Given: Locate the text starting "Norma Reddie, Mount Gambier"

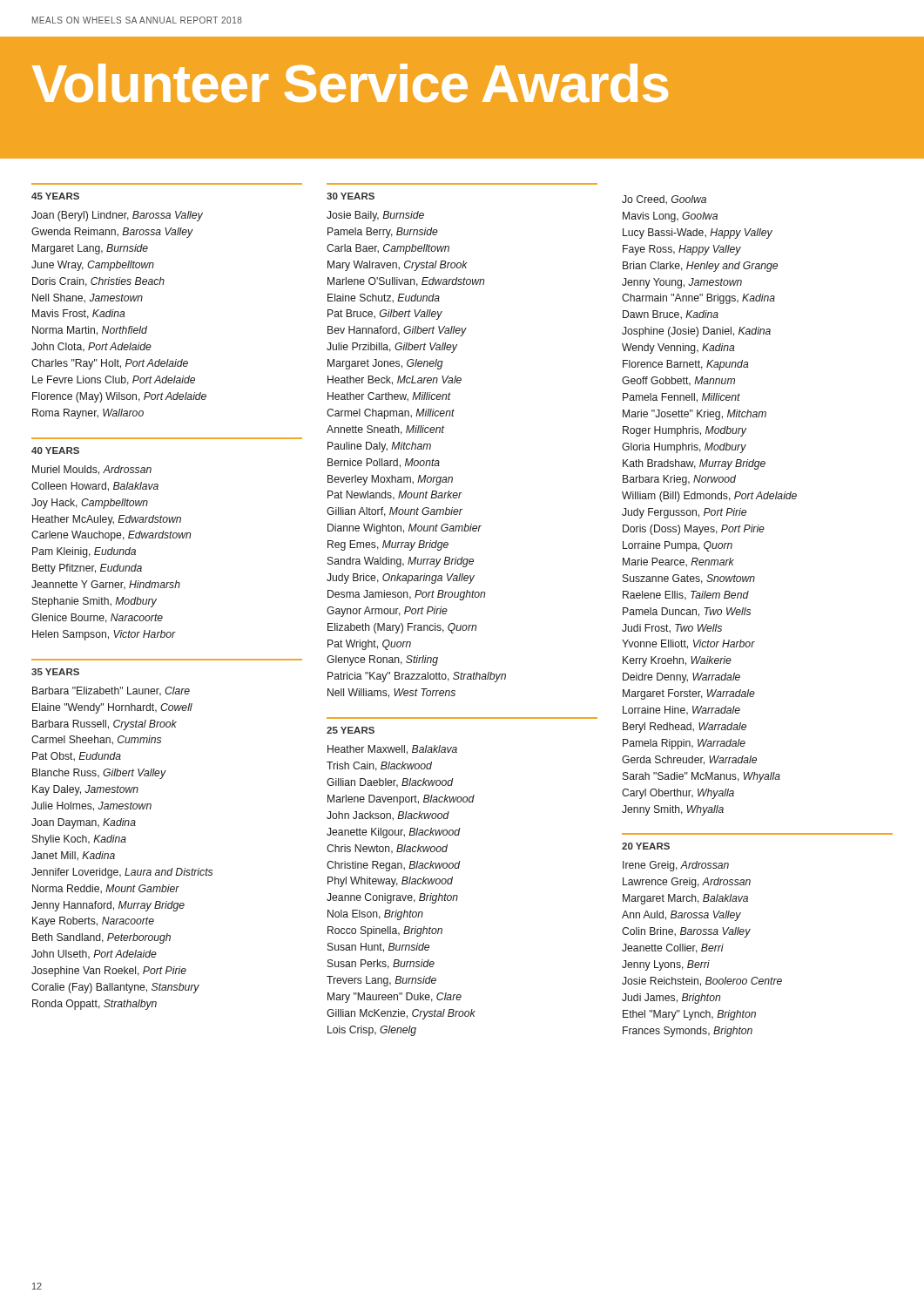Looking at the screenshot, I should [x=105, y=888].
